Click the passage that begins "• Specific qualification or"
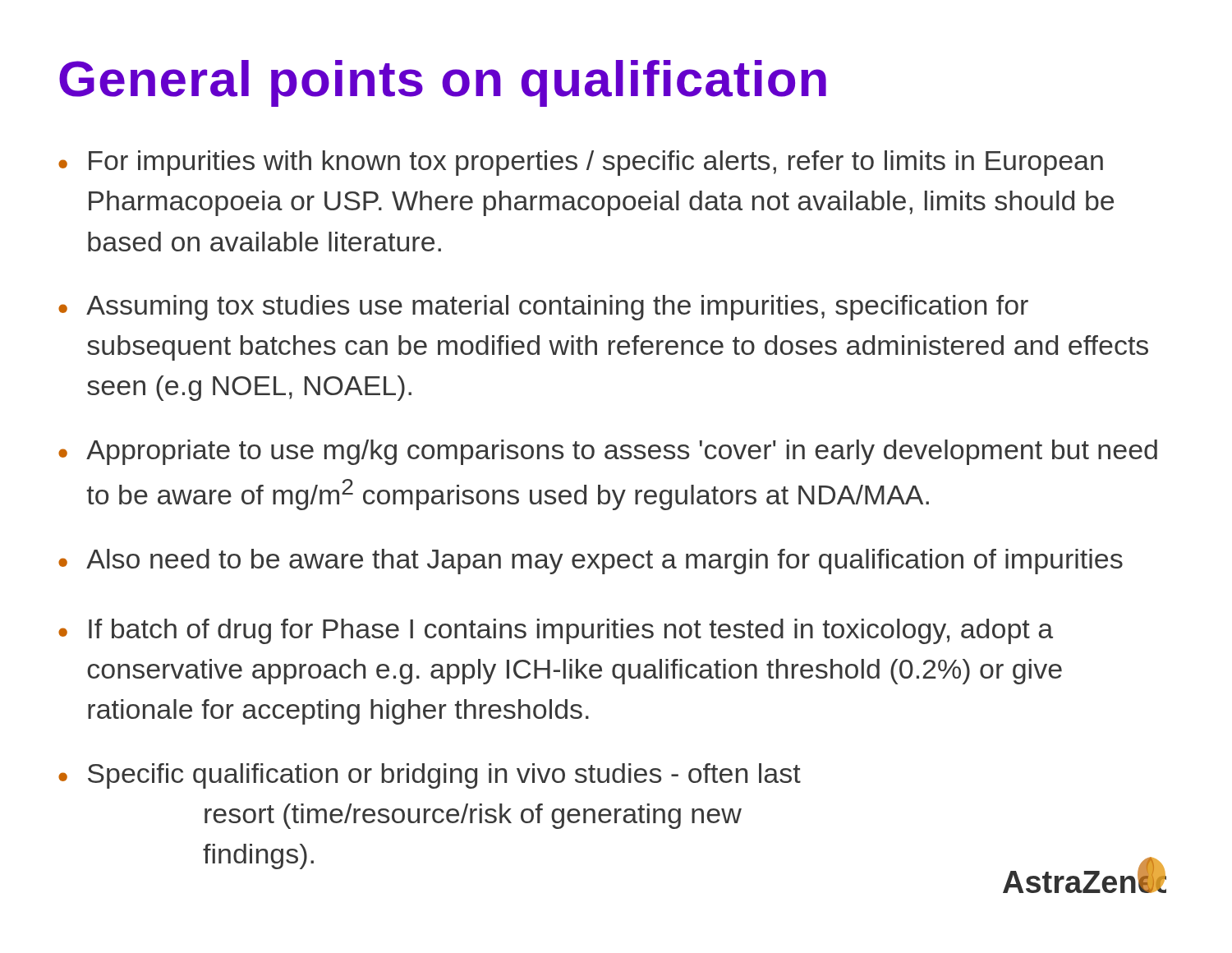Image resolution: width=1232 pixels, height=953 pixels. [616, 814]
